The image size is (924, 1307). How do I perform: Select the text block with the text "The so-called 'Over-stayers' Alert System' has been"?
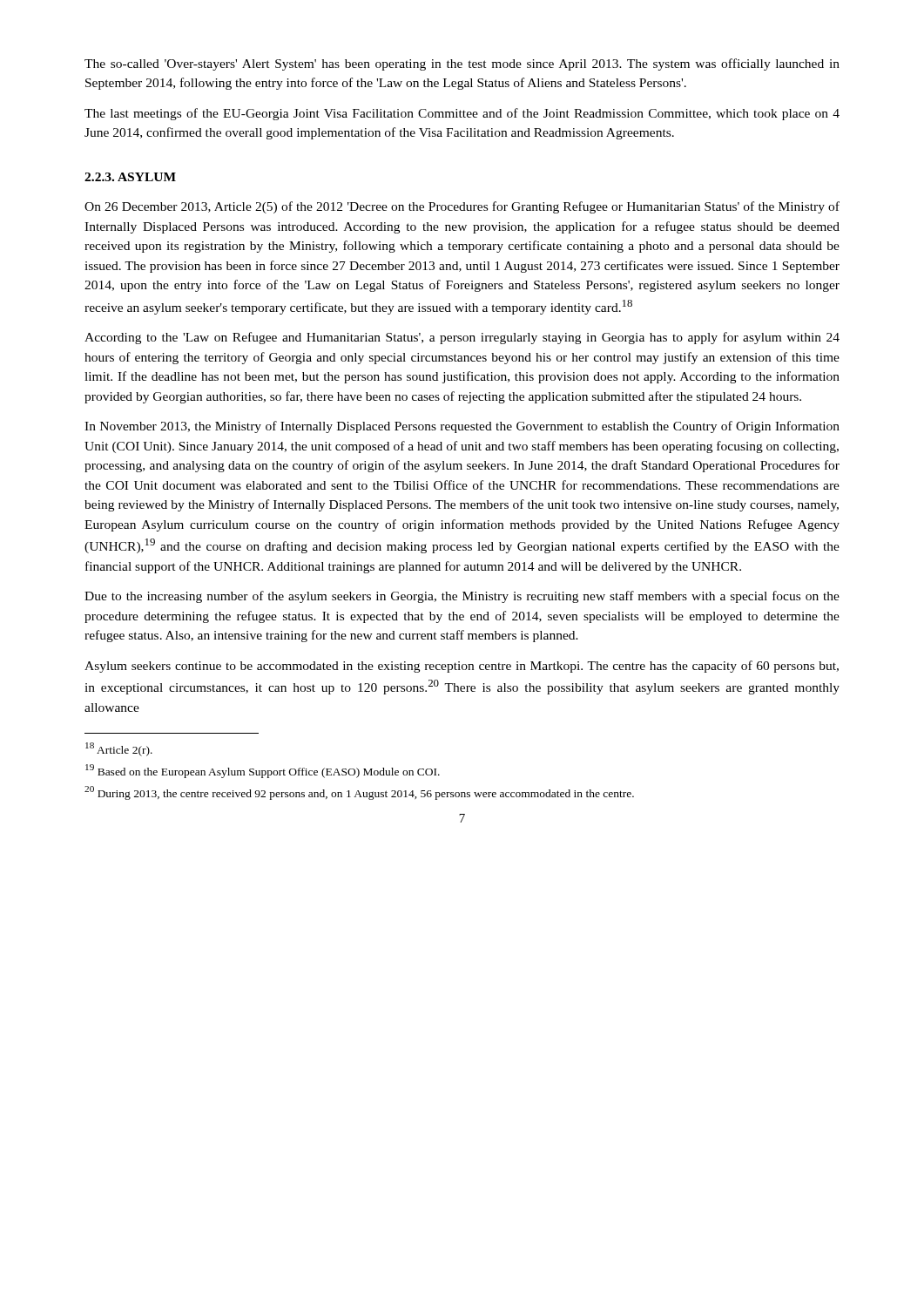click(462, 74)
